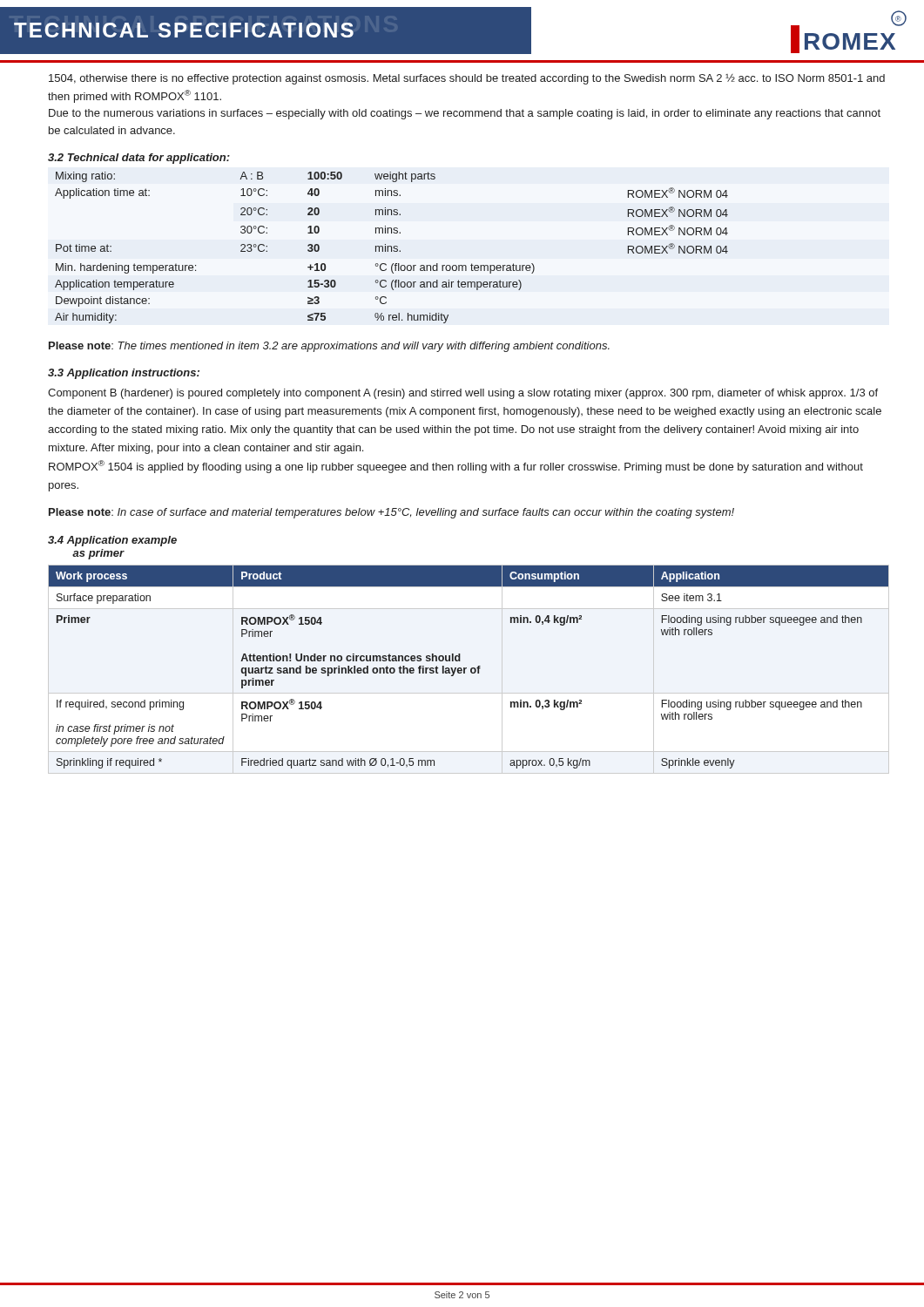
Task: Locate the text block that reads "Component B (hardener) is poured"
Action: 465,439
